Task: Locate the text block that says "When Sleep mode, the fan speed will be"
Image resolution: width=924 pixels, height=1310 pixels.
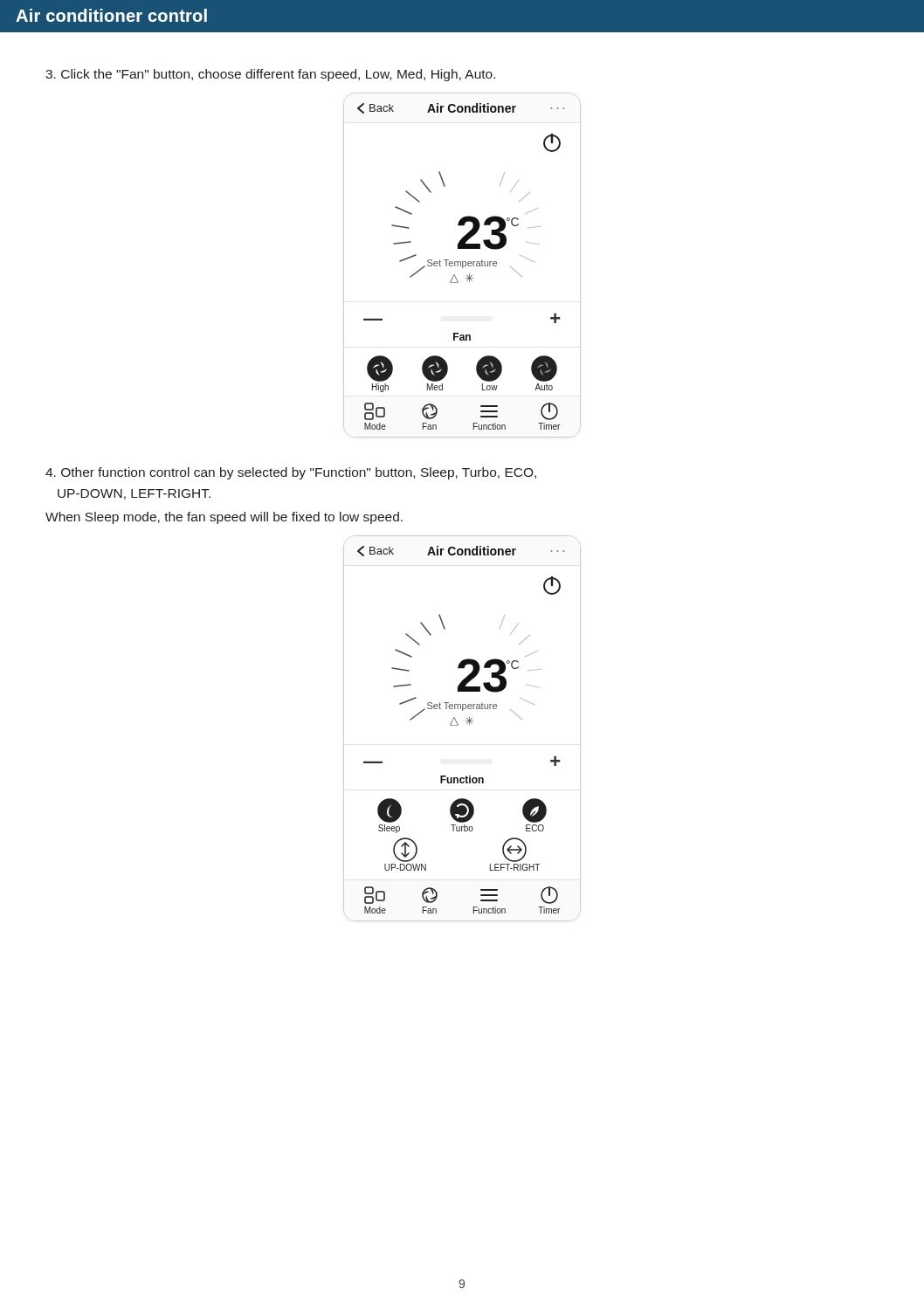Action: (224, 516)
